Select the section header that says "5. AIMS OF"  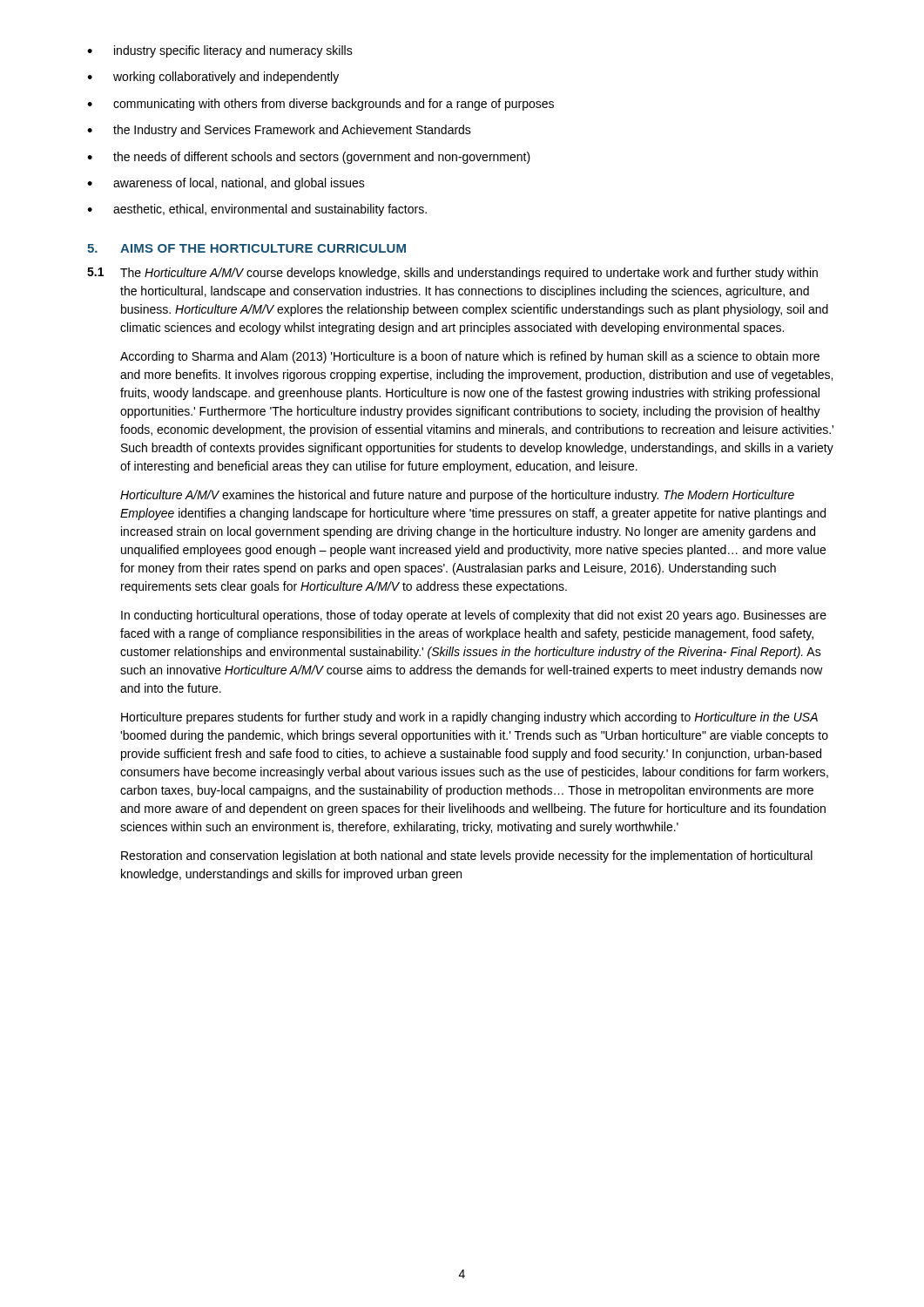click(x=247, y=248)
